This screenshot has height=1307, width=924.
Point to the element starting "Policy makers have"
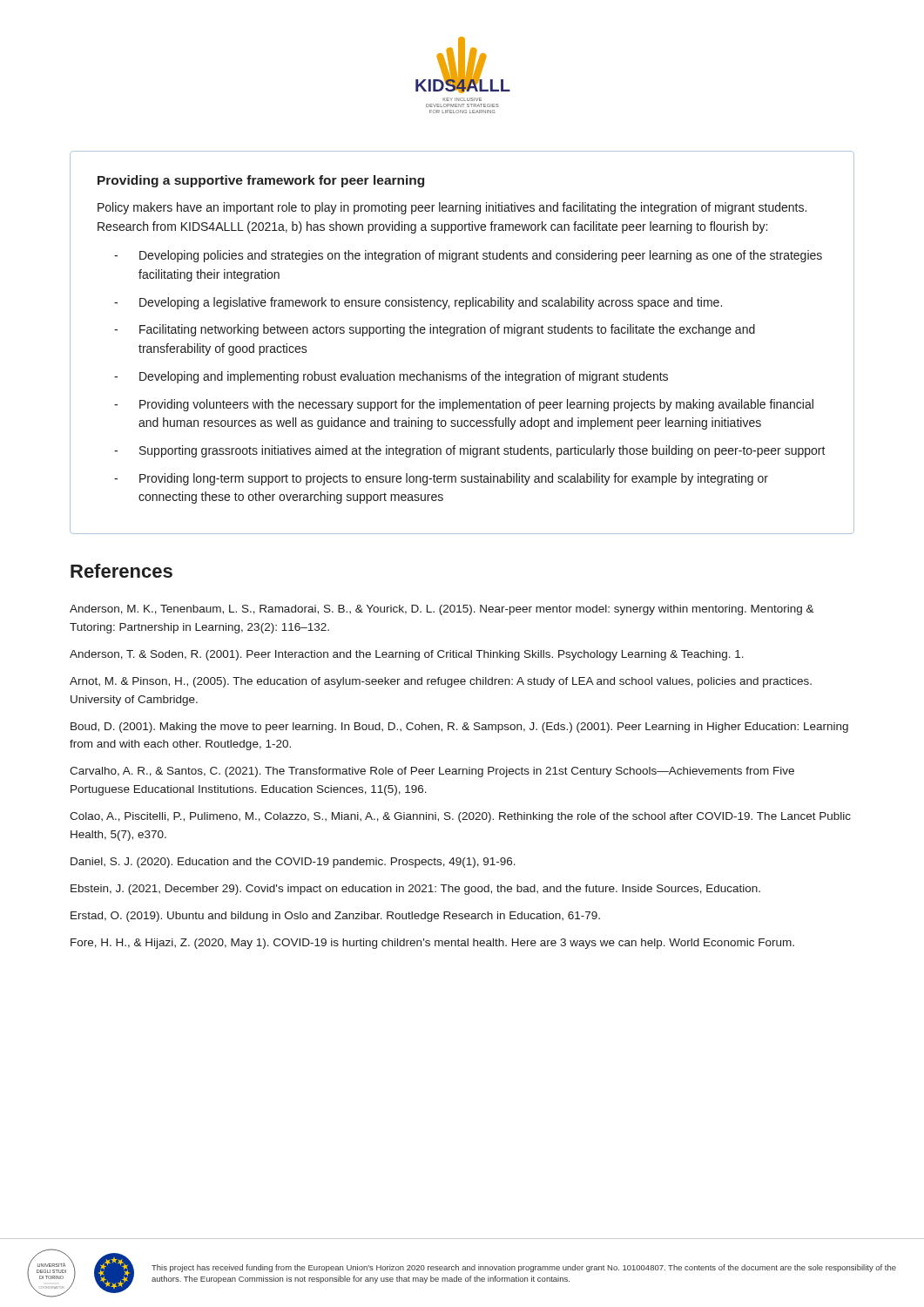pos(462,218)
